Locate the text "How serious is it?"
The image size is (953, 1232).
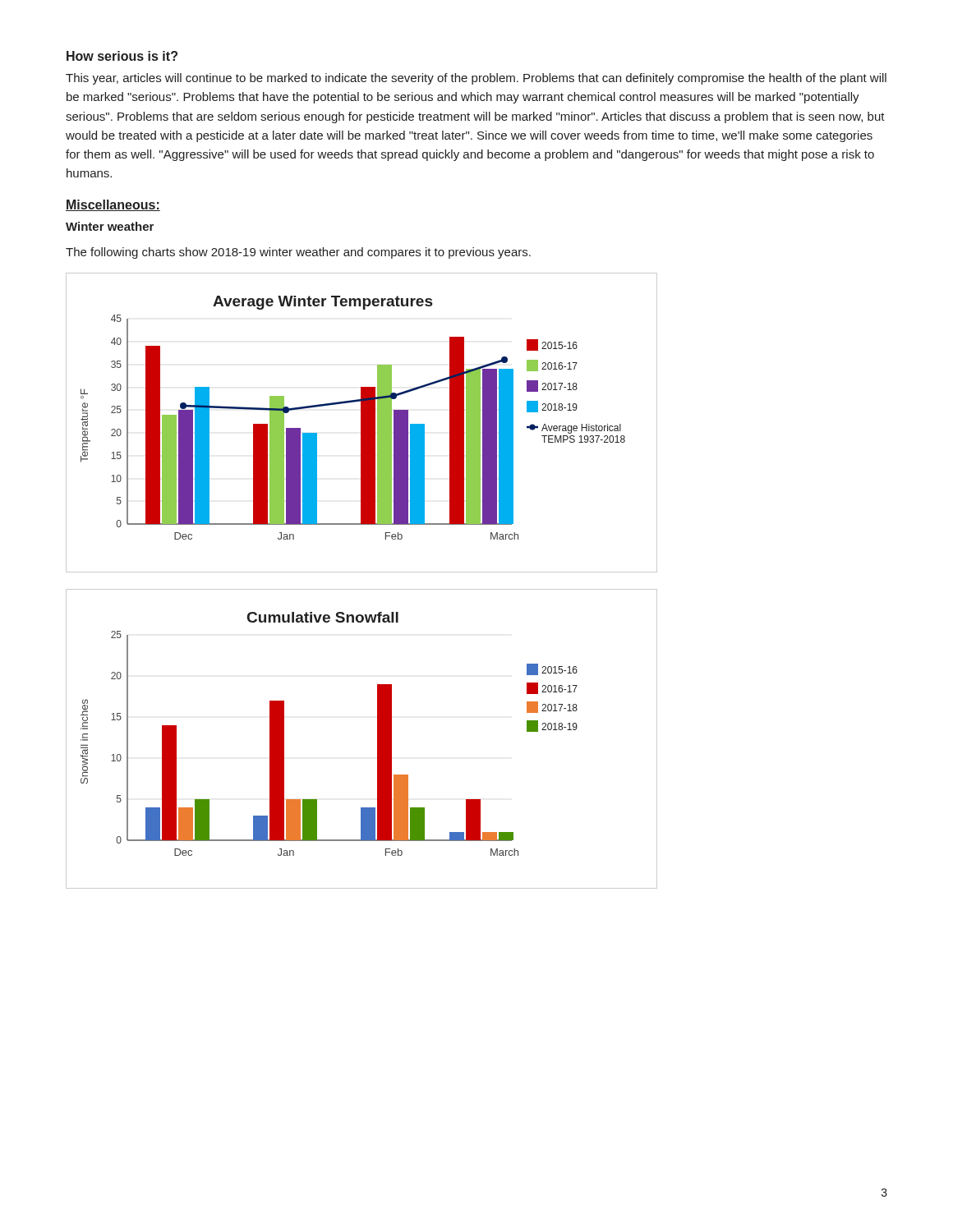pyautogui.click(x=122, y=56)
